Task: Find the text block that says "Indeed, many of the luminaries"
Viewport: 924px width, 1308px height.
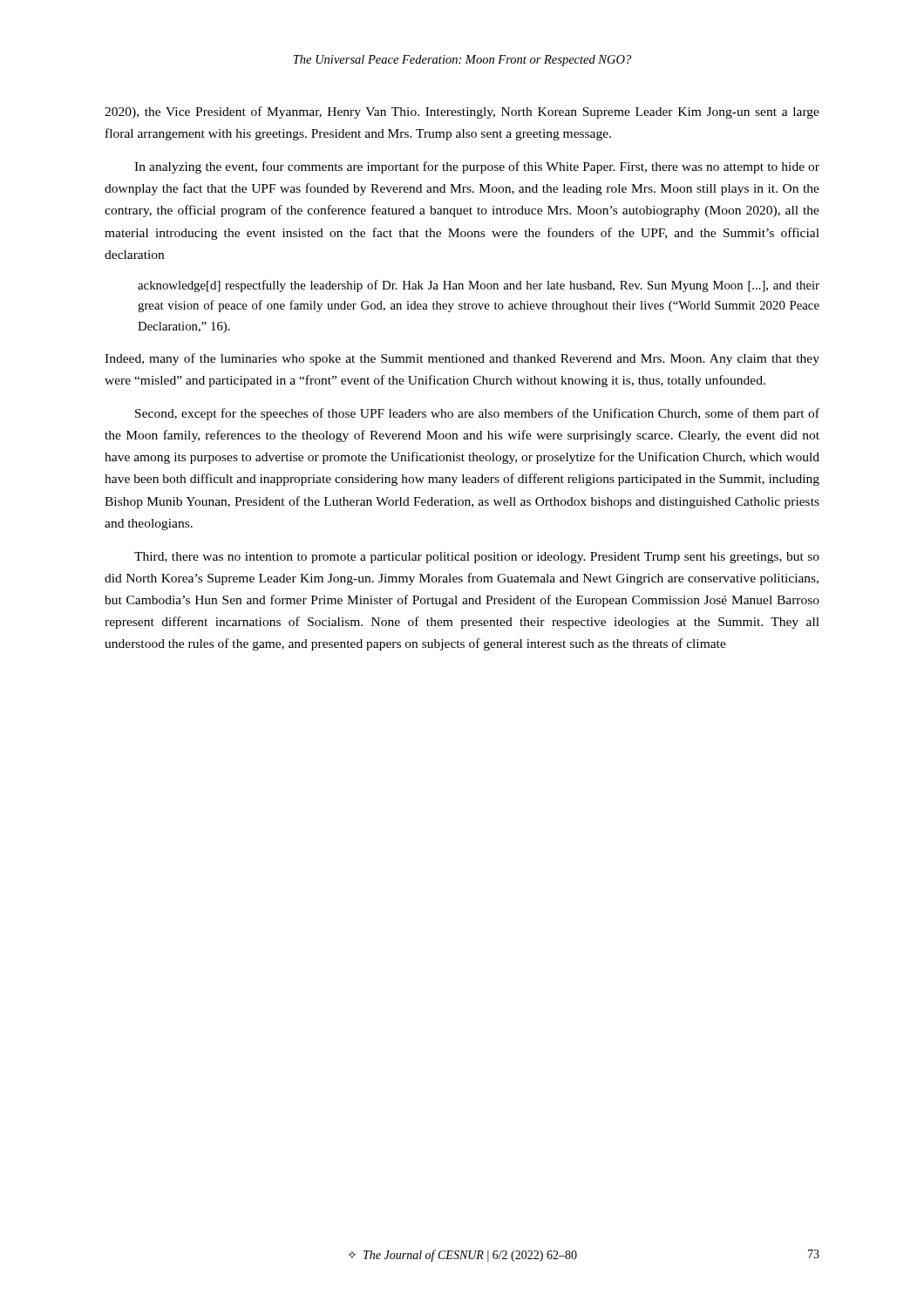Action: 462,501
